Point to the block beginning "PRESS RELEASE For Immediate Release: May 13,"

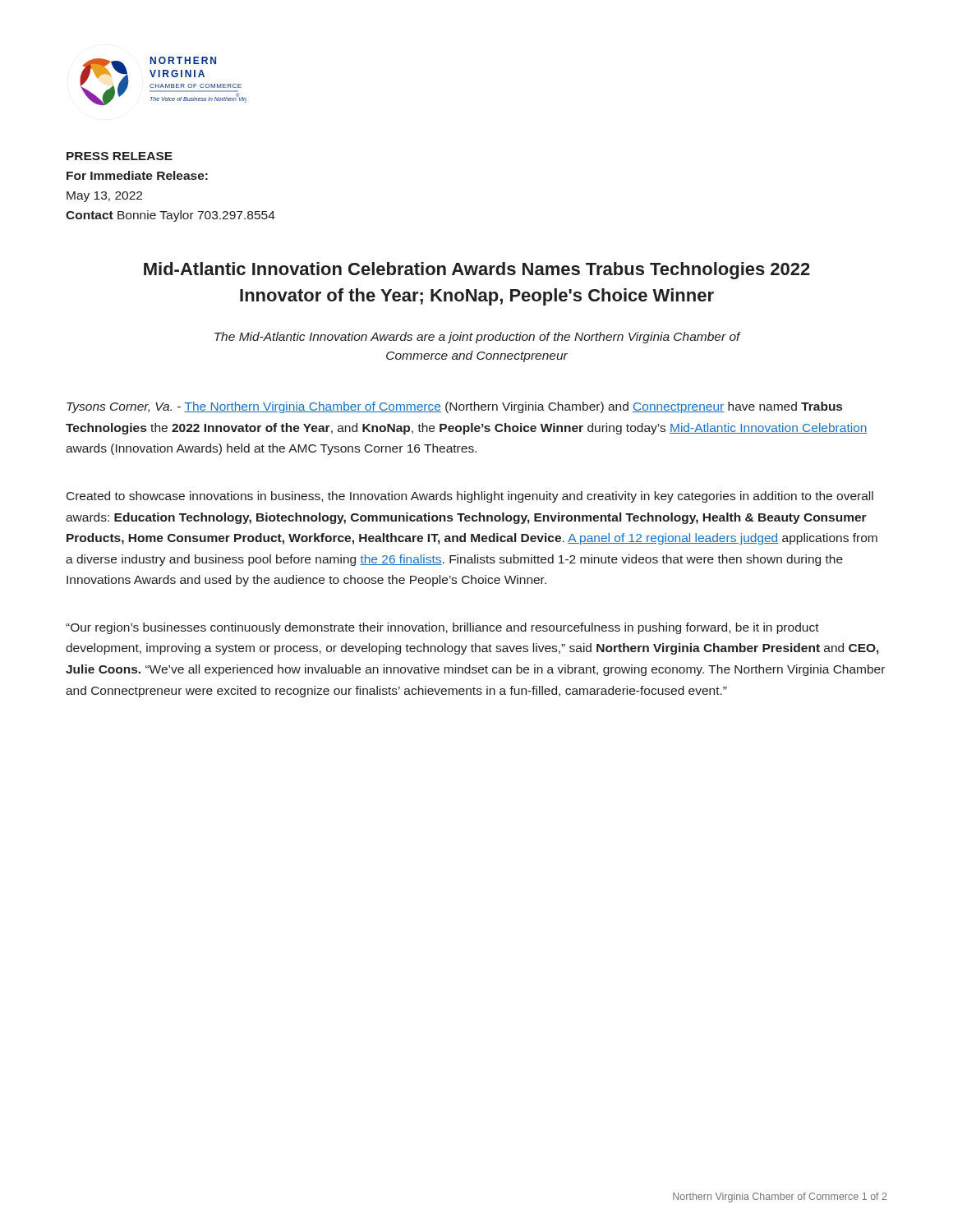coord(170,185)
